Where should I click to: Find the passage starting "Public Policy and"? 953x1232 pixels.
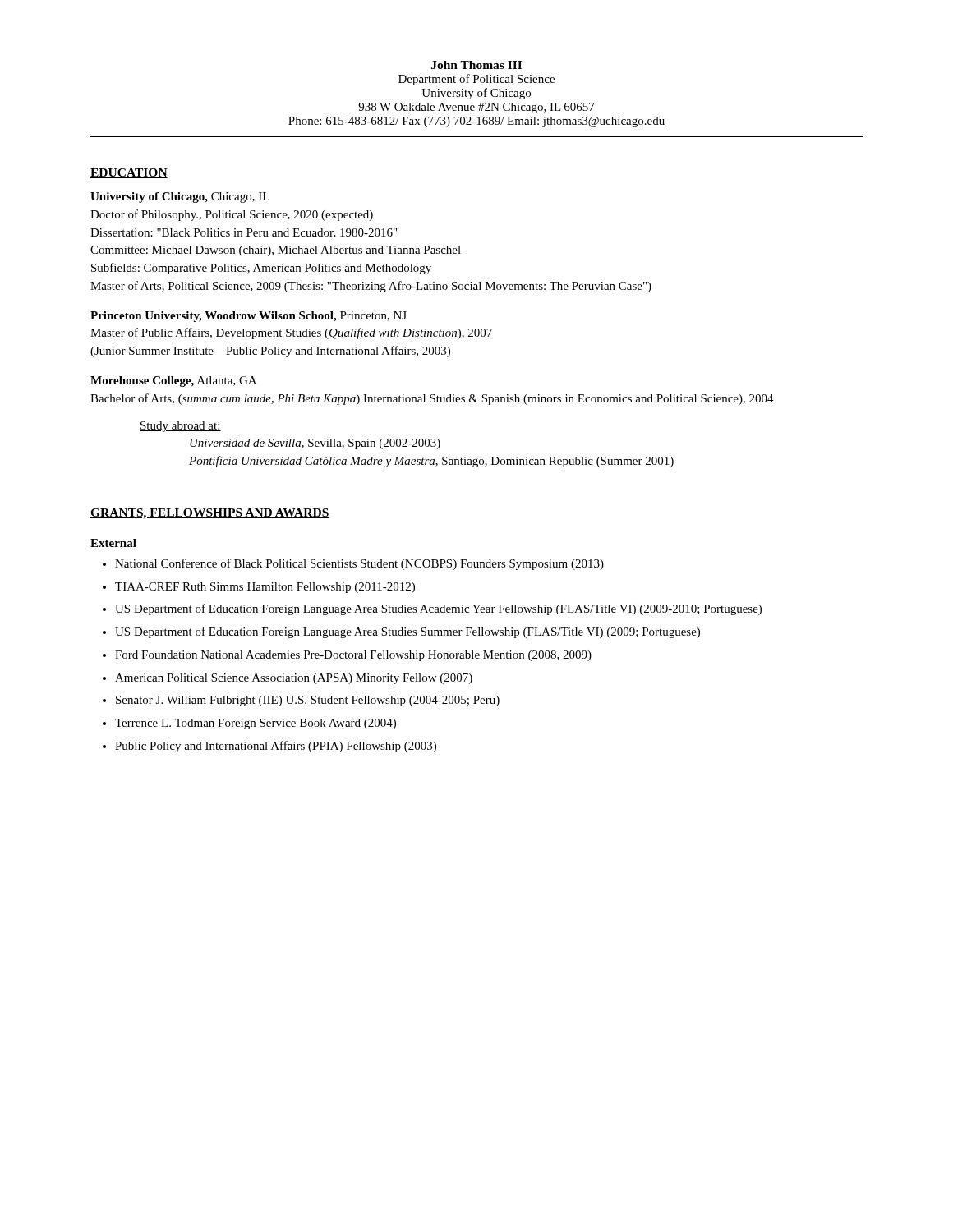[276, 746]
